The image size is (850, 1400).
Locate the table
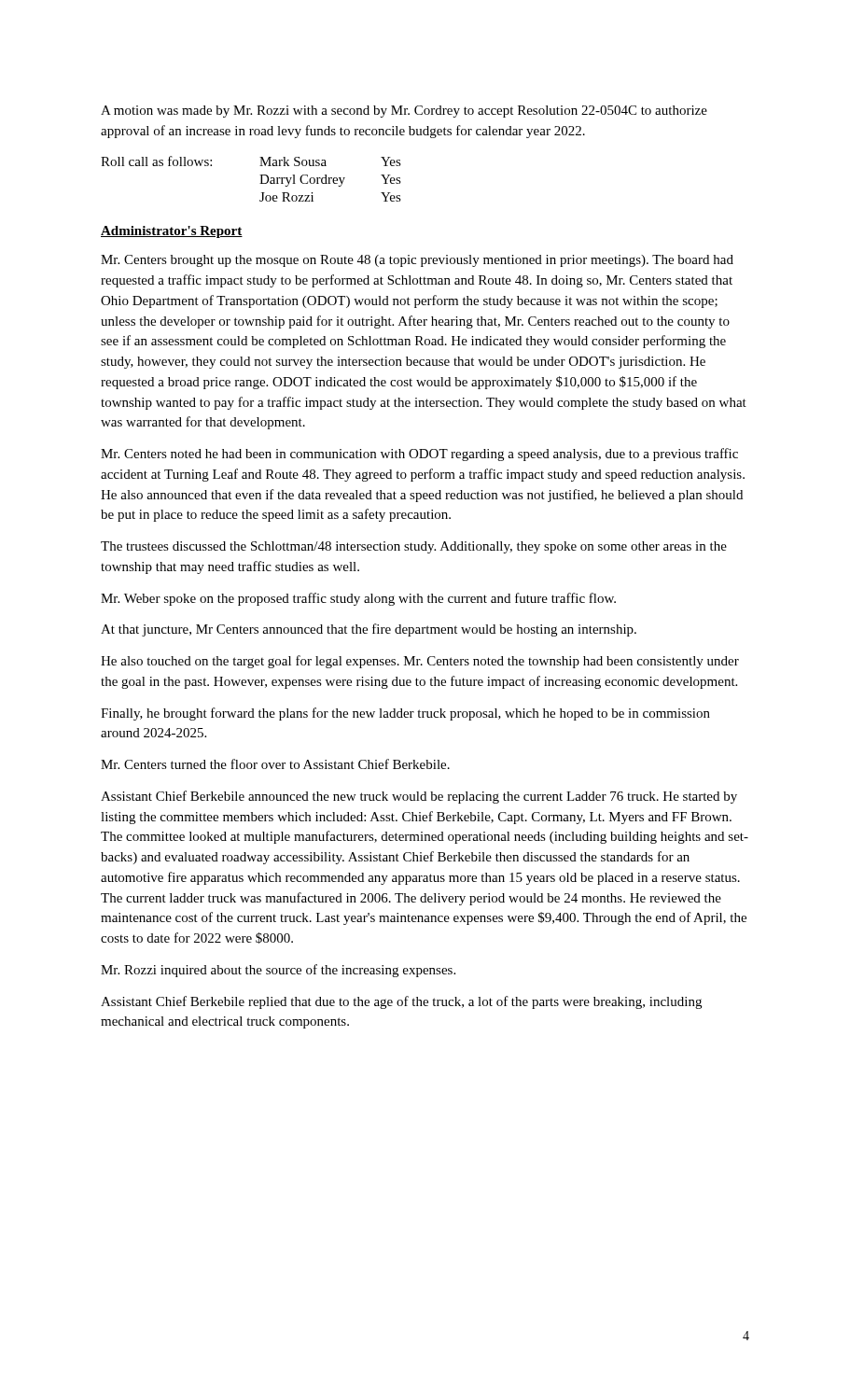pos(425,179)
